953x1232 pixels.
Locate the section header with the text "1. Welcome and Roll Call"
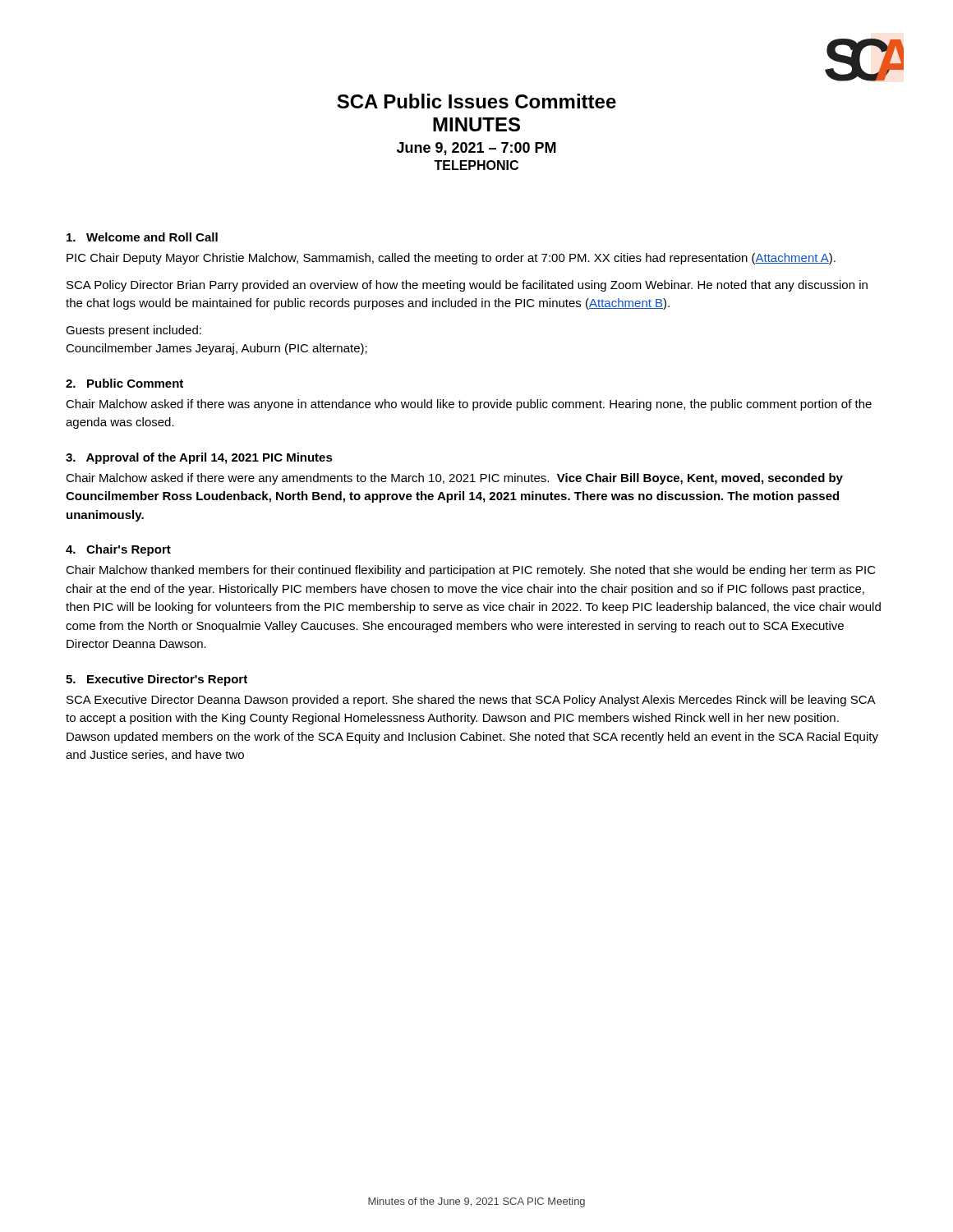(142, 237)
